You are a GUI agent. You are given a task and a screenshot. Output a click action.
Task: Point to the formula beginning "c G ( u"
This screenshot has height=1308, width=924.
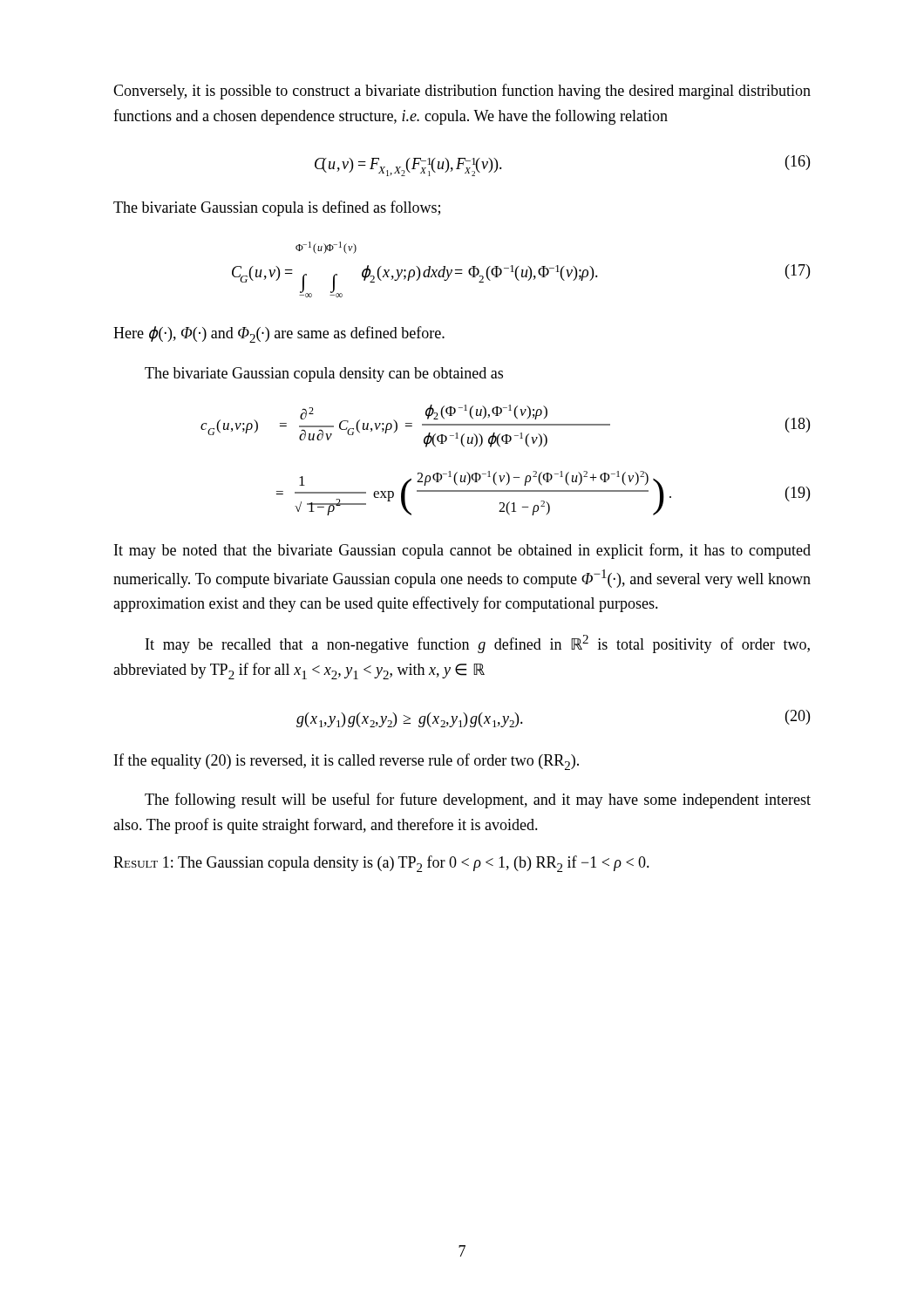click(462, 461)
